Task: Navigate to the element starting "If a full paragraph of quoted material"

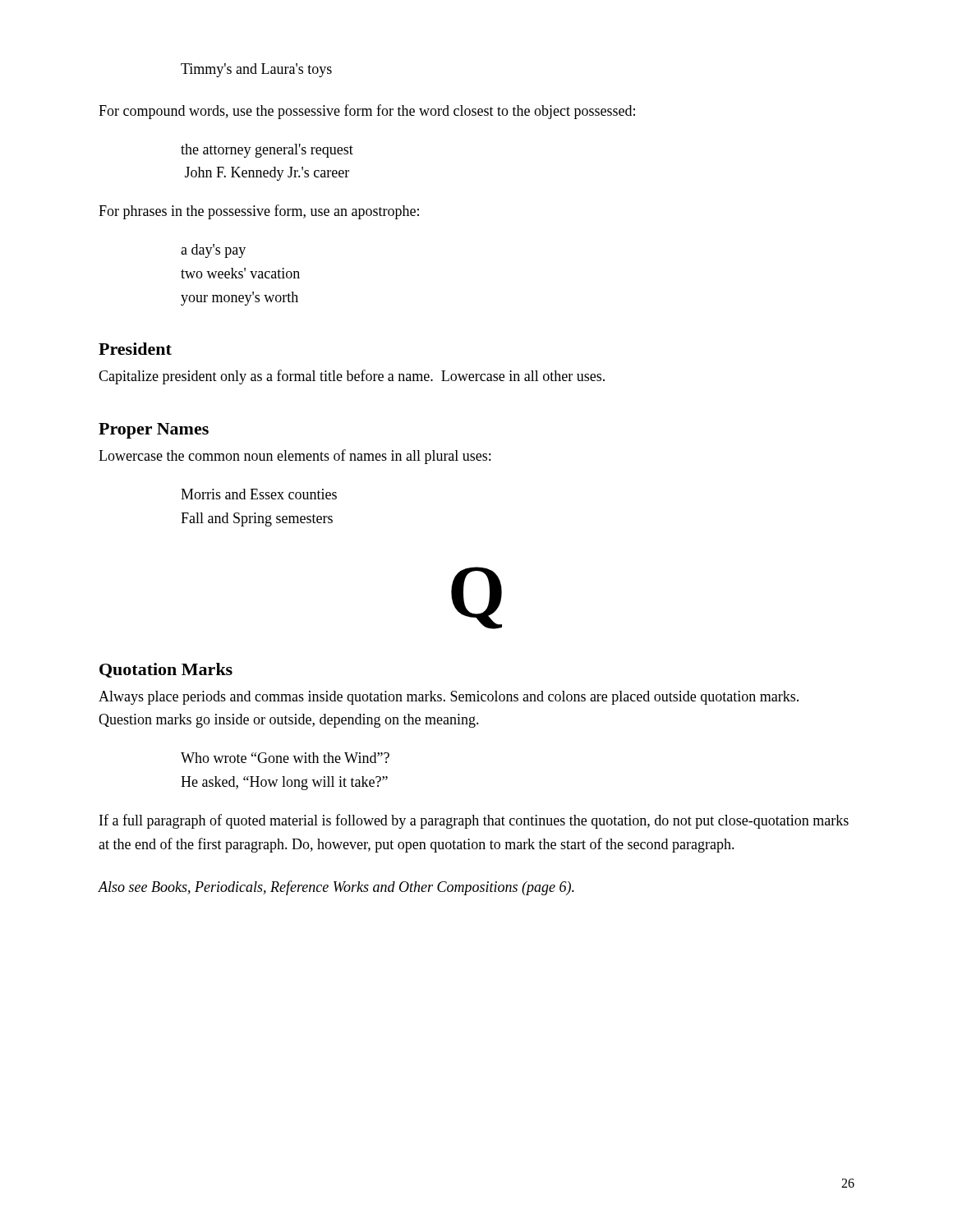Action: pos(474,832)
